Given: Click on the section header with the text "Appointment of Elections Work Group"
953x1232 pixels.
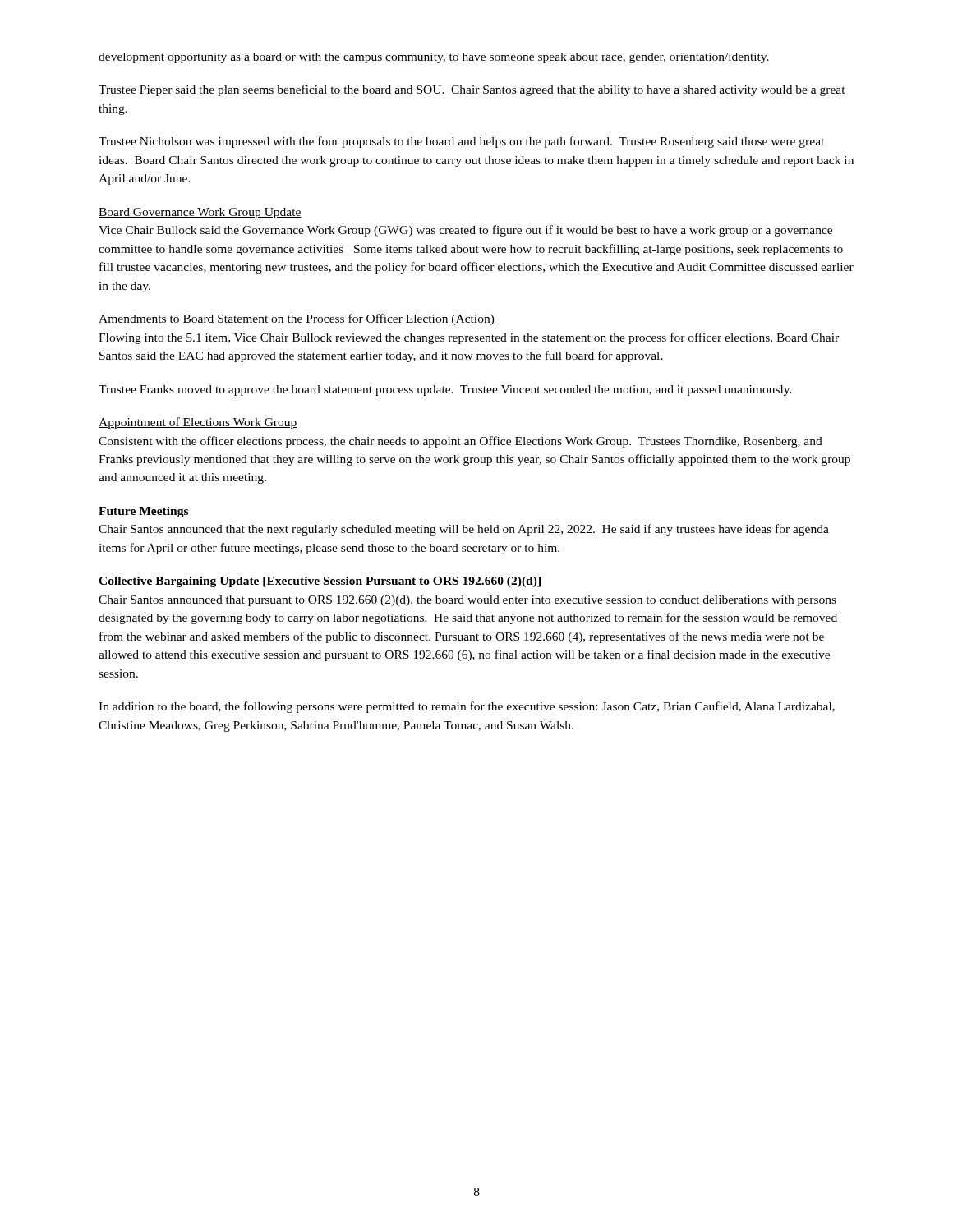Looking at the screenshot, I should click(198, 422).
